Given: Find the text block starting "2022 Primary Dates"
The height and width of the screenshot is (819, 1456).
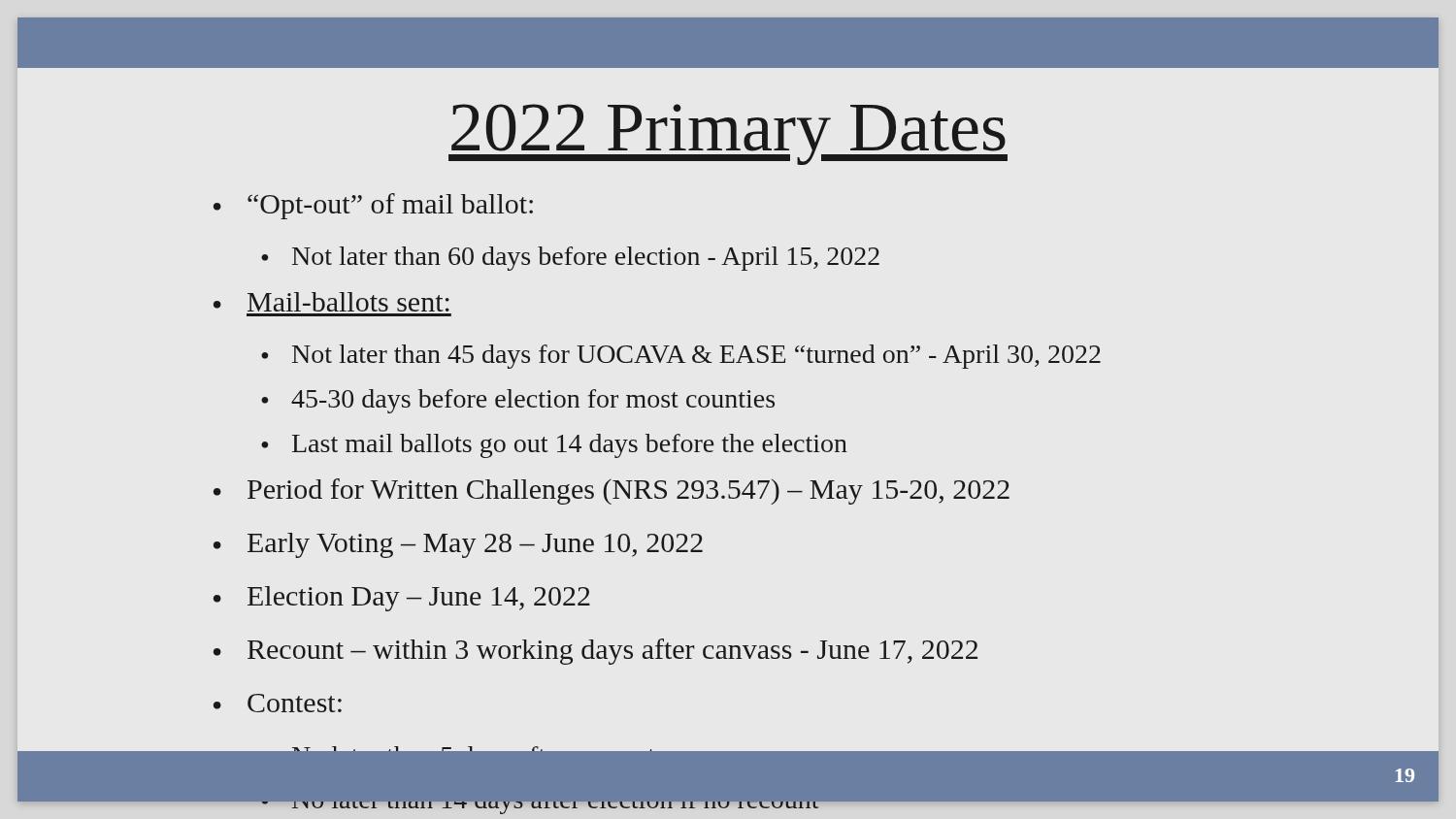Looking at the screenshot, I should (728, 128).
